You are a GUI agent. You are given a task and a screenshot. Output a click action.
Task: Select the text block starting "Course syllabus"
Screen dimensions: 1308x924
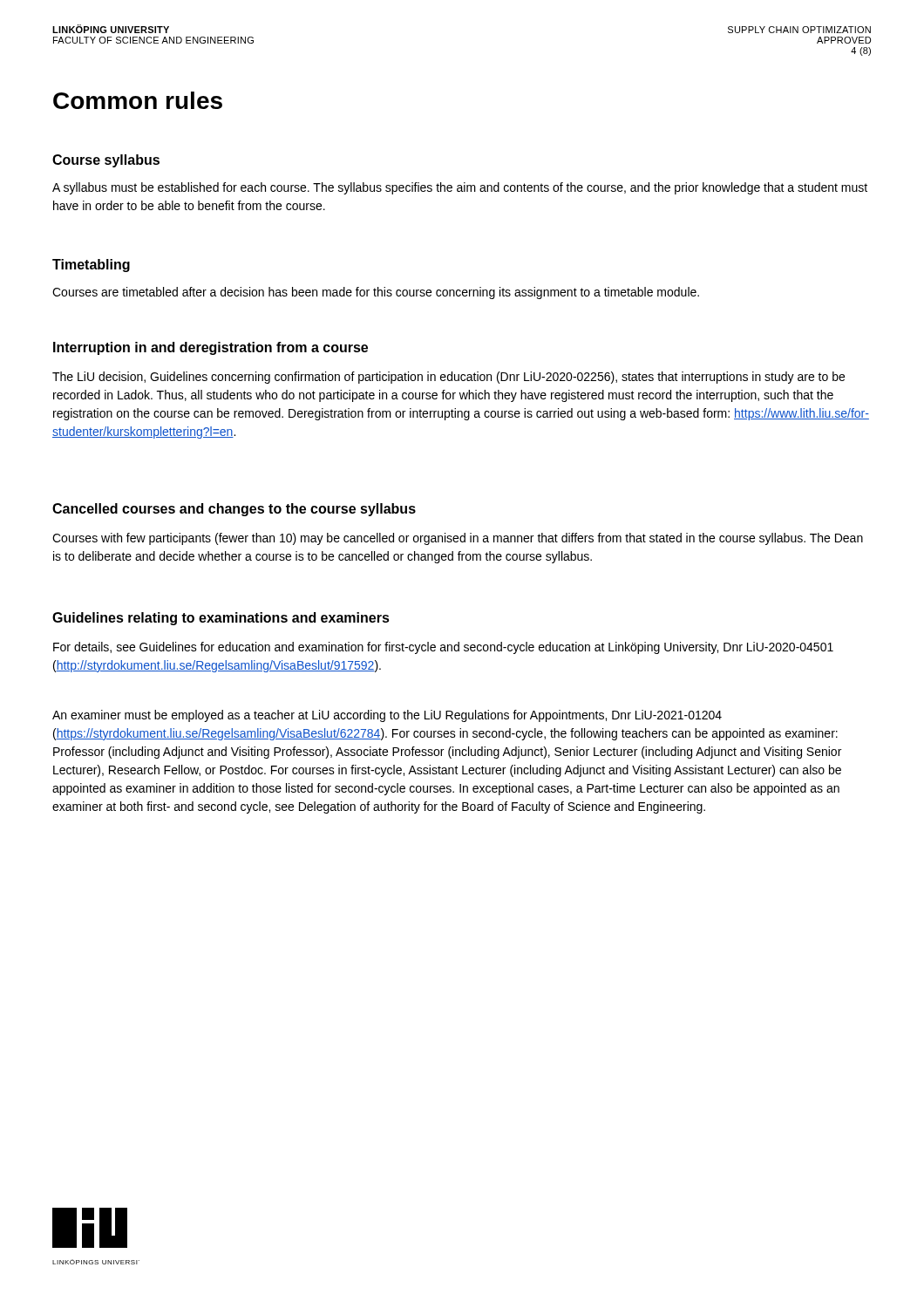(x=106, y=160)
